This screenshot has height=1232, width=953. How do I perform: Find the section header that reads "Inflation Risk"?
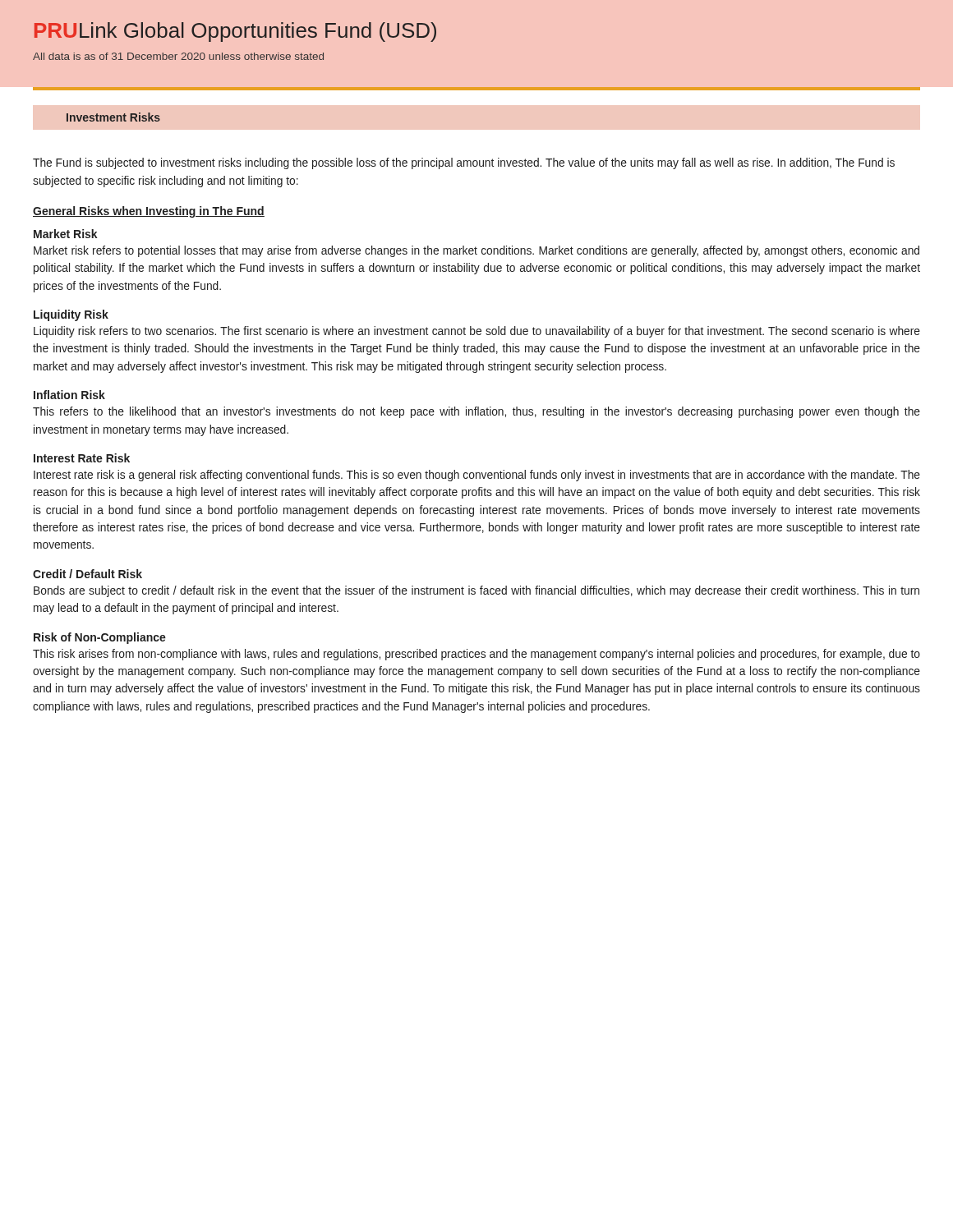coord(476,395)
